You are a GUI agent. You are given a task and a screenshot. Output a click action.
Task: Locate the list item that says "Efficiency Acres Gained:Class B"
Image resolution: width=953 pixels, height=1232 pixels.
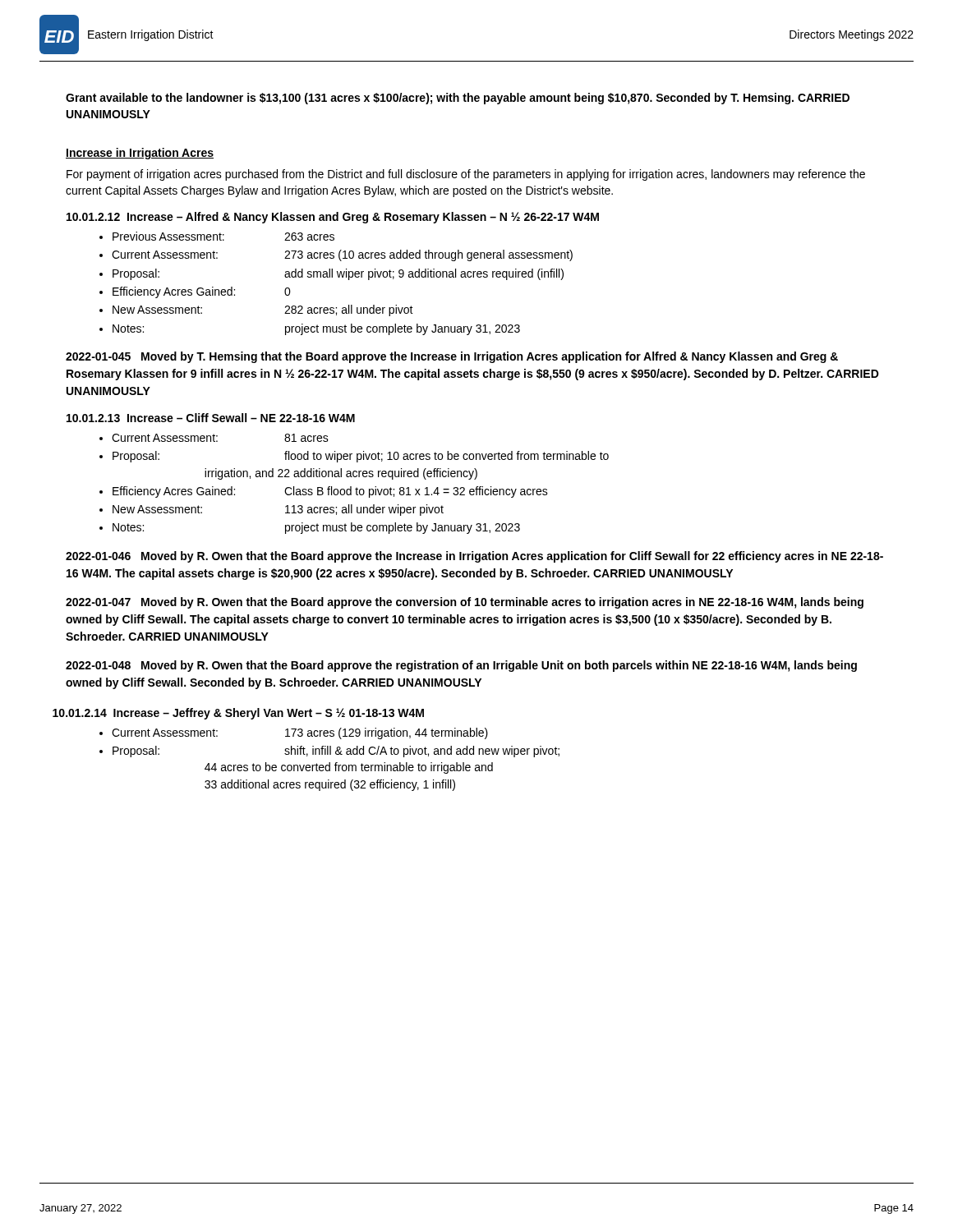pos(330,491)
